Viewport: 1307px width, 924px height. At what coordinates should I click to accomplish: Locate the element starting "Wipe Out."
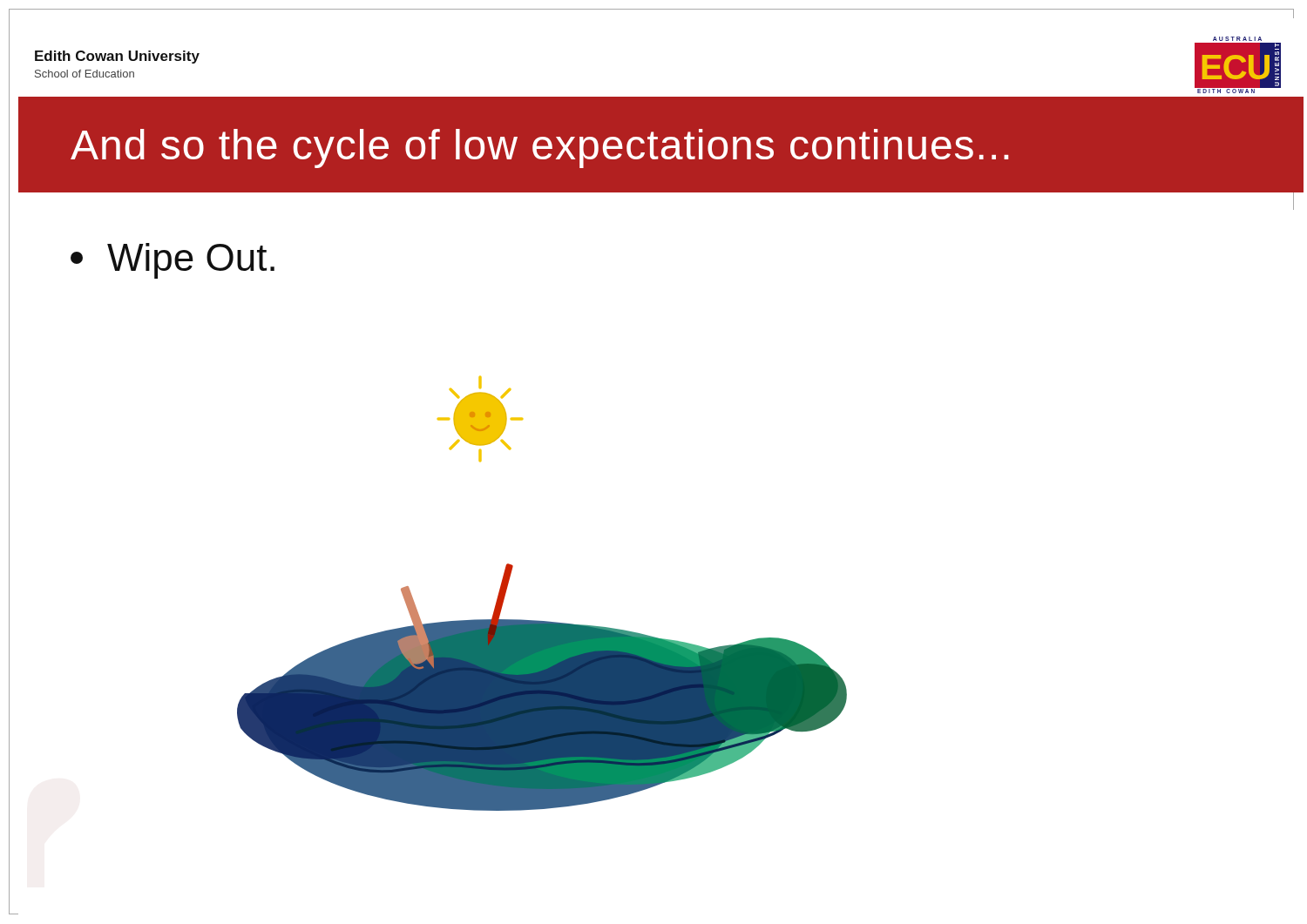(x=174, y=258)
